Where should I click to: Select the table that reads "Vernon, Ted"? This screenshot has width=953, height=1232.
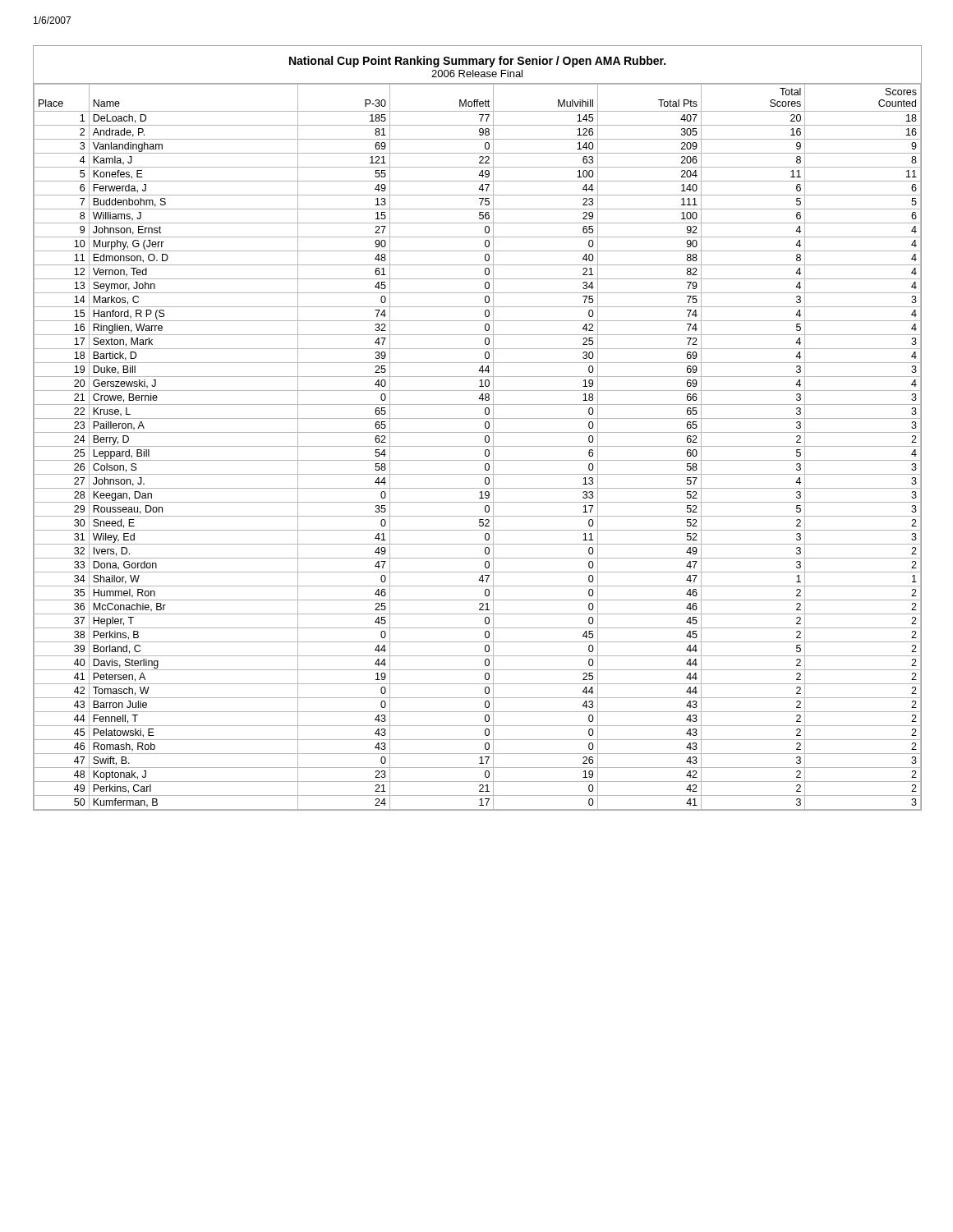477,447
